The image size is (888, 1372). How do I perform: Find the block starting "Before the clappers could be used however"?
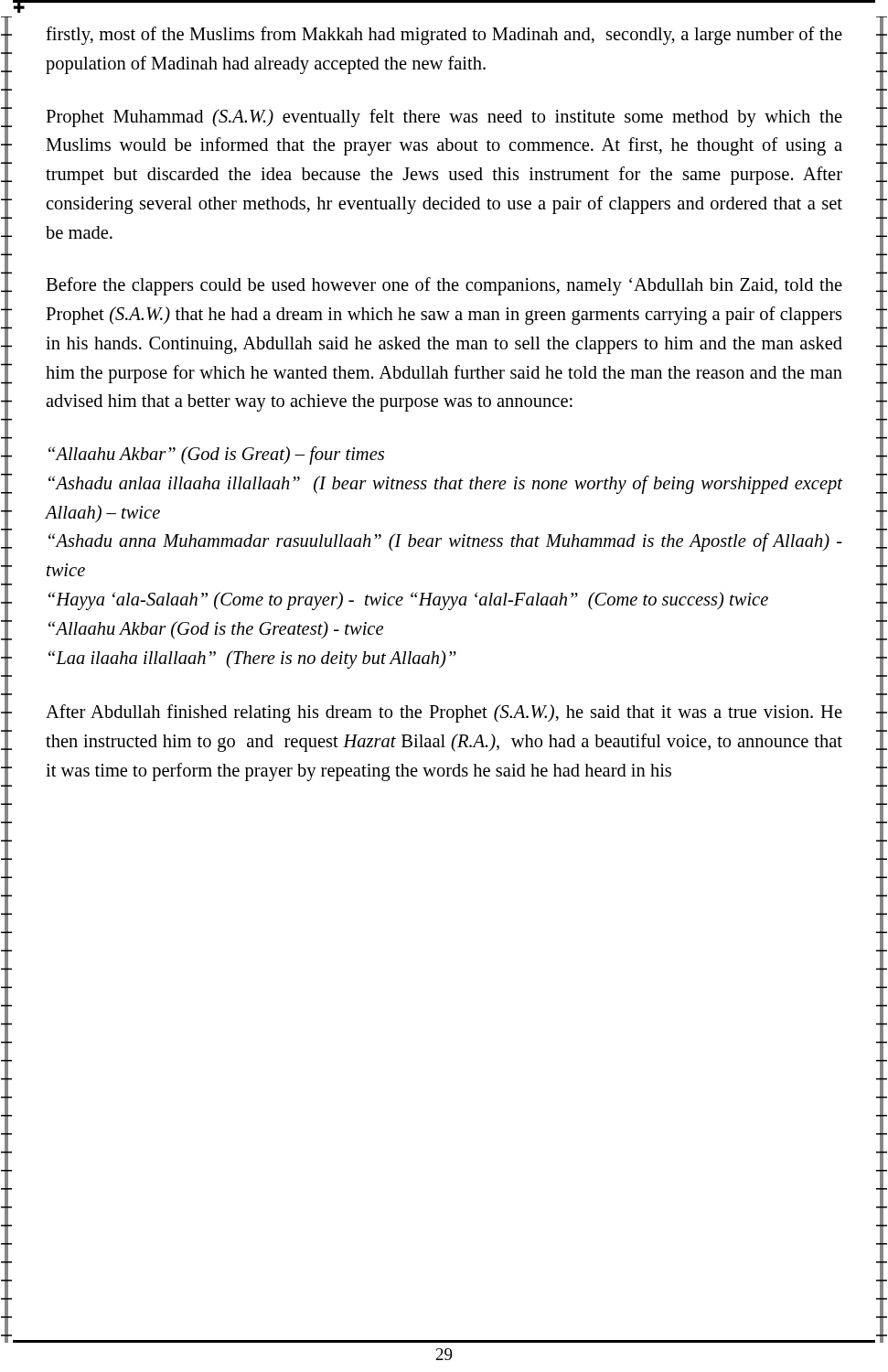point(444,343)
